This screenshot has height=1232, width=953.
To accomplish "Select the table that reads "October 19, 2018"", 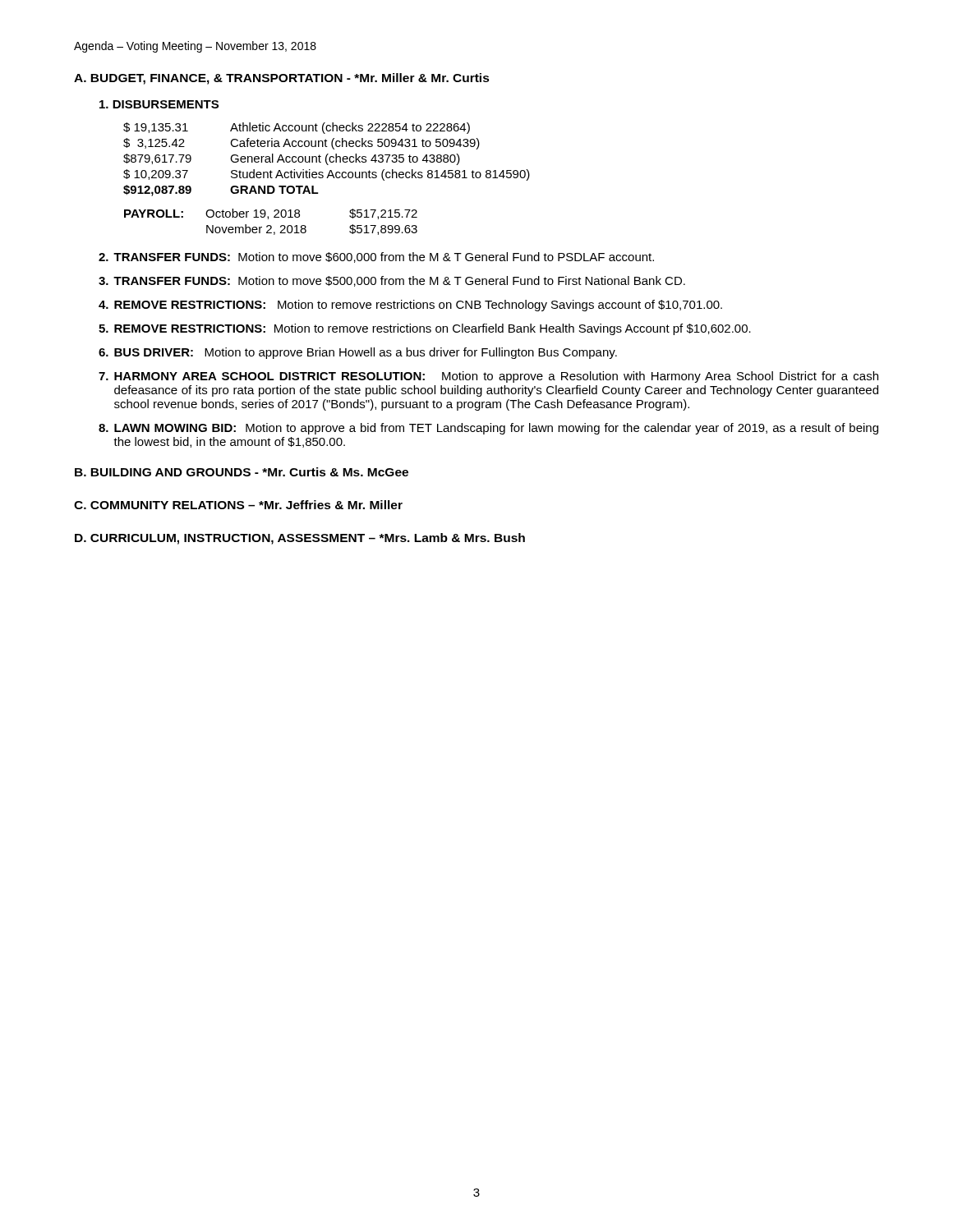I will point(501,221).
